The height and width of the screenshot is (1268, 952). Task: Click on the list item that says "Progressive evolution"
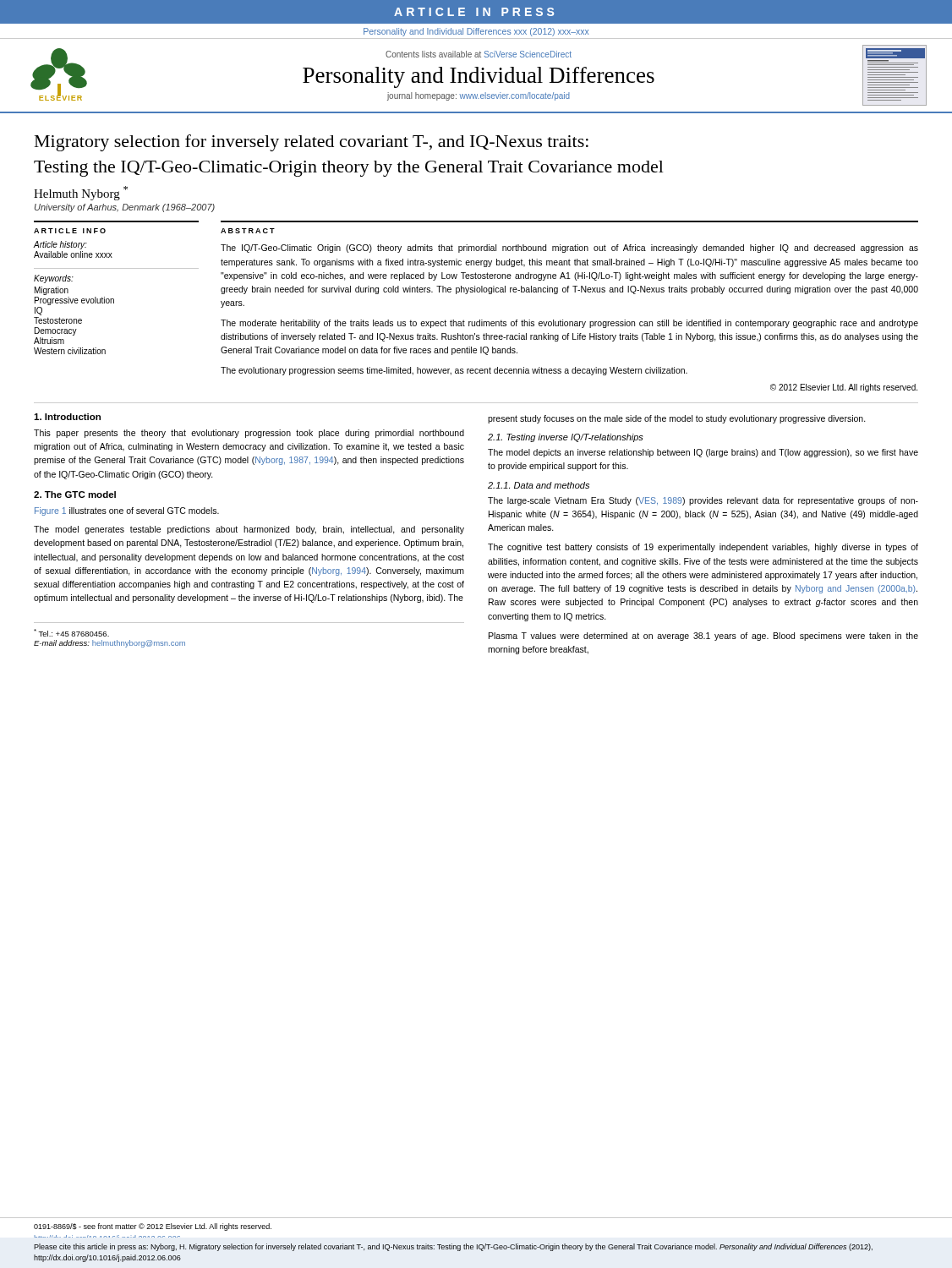[x=74, y=301]
